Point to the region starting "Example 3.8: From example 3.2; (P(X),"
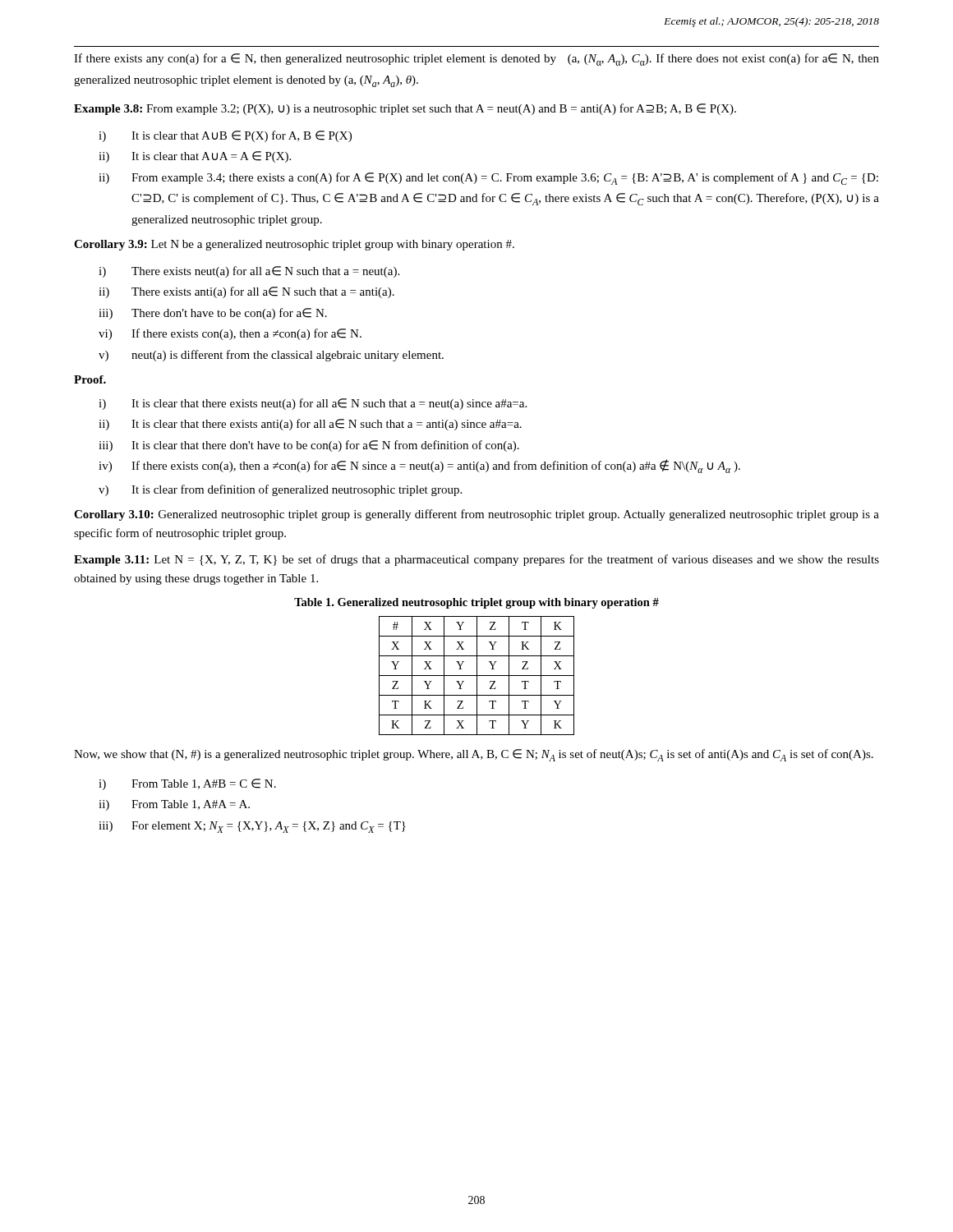The height and width of the screenshot is (1232, 953). pos(476,109)
